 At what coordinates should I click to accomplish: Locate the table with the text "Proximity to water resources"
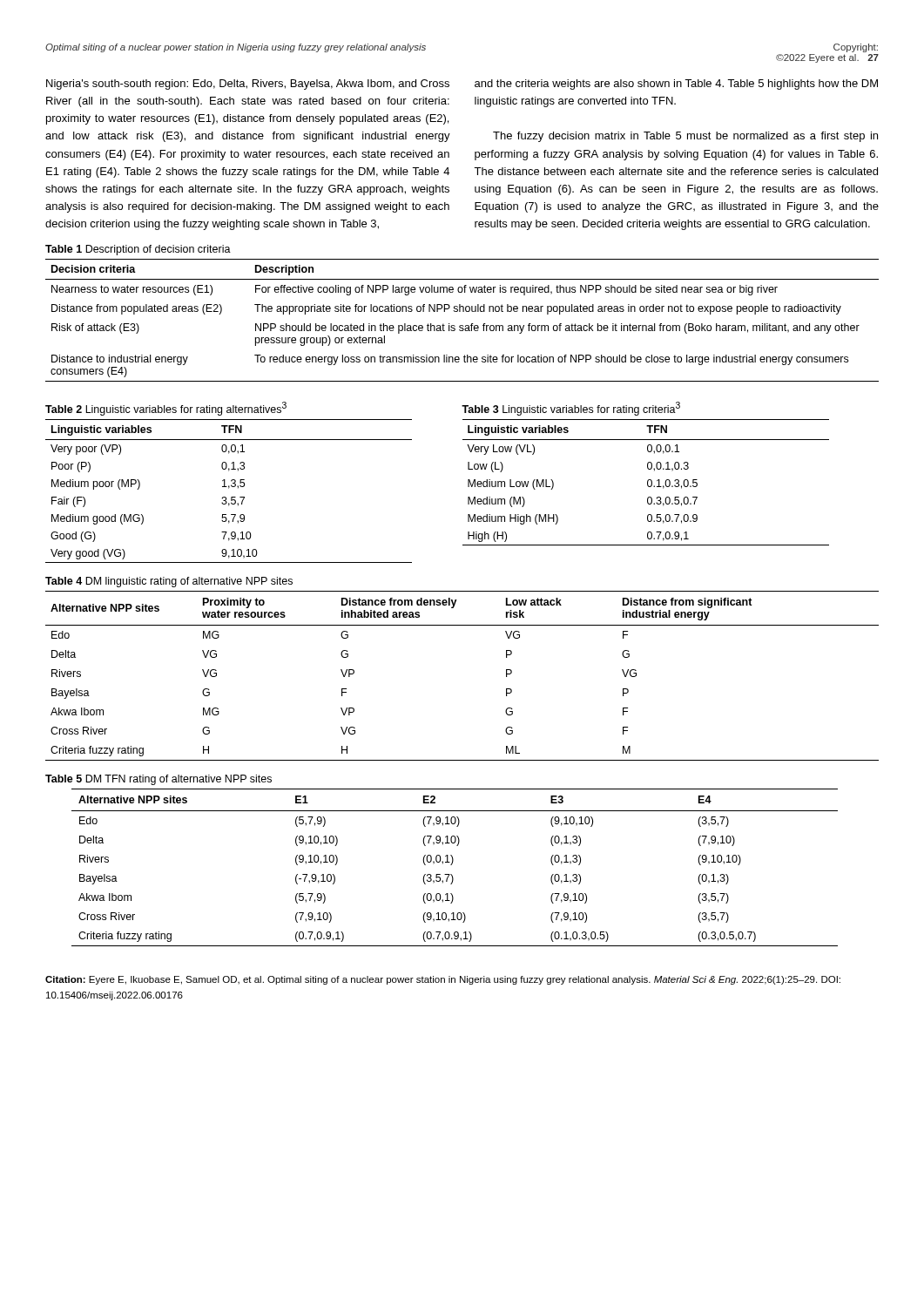462,676
